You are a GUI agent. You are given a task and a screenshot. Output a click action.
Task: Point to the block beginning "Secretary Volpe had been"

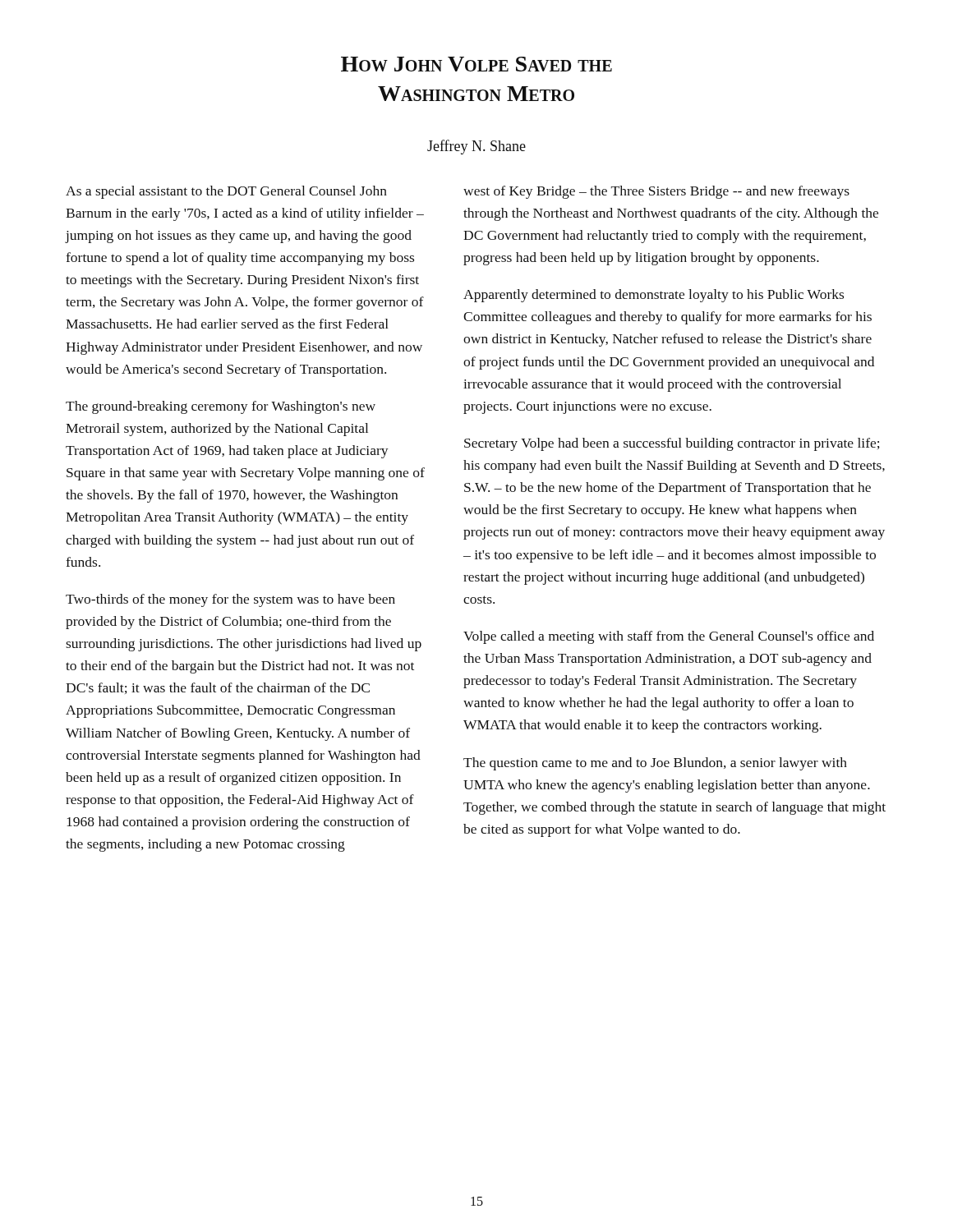674,521
